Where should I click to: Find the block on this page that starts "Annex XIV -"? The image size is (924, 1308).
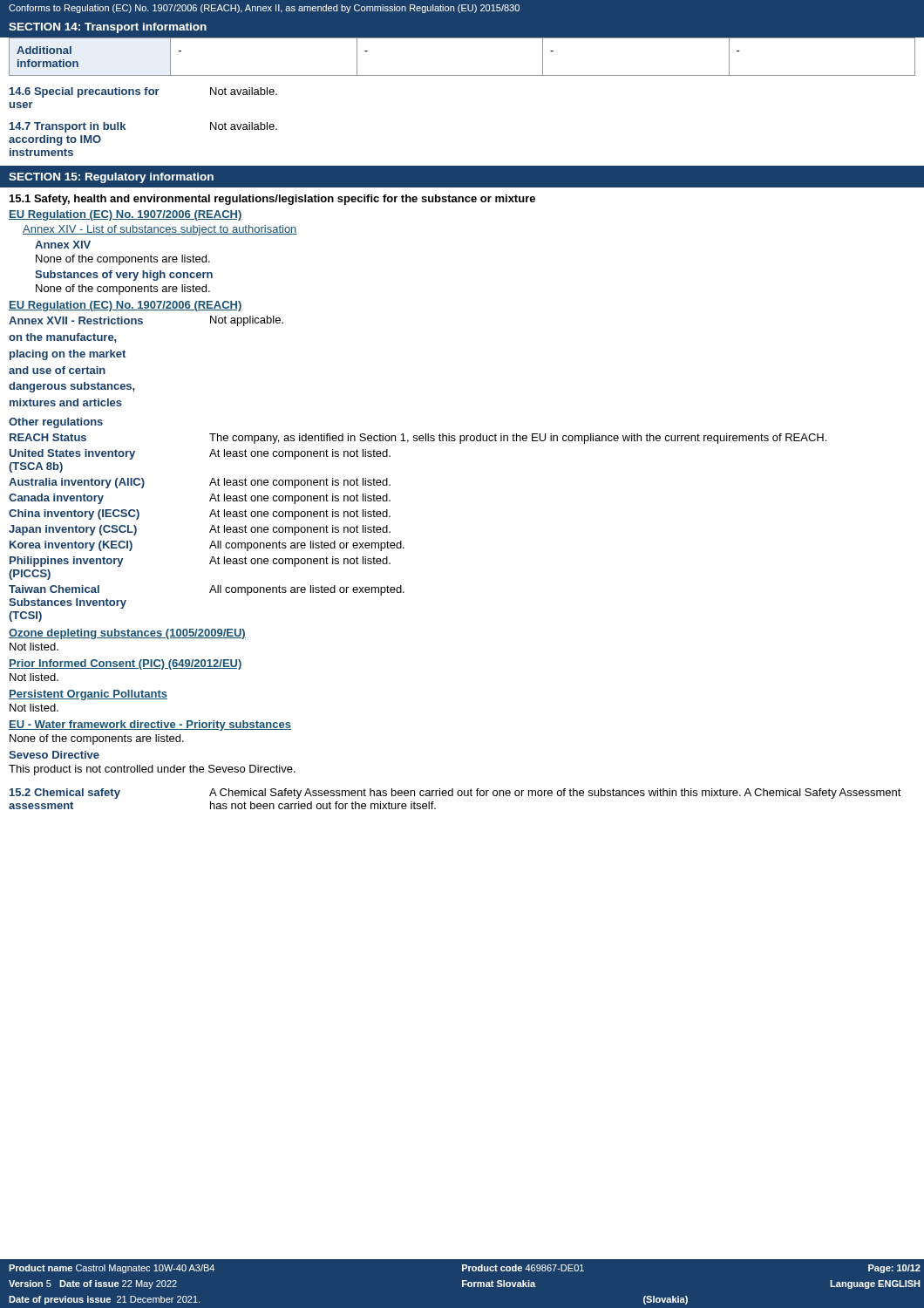[160, 229]
